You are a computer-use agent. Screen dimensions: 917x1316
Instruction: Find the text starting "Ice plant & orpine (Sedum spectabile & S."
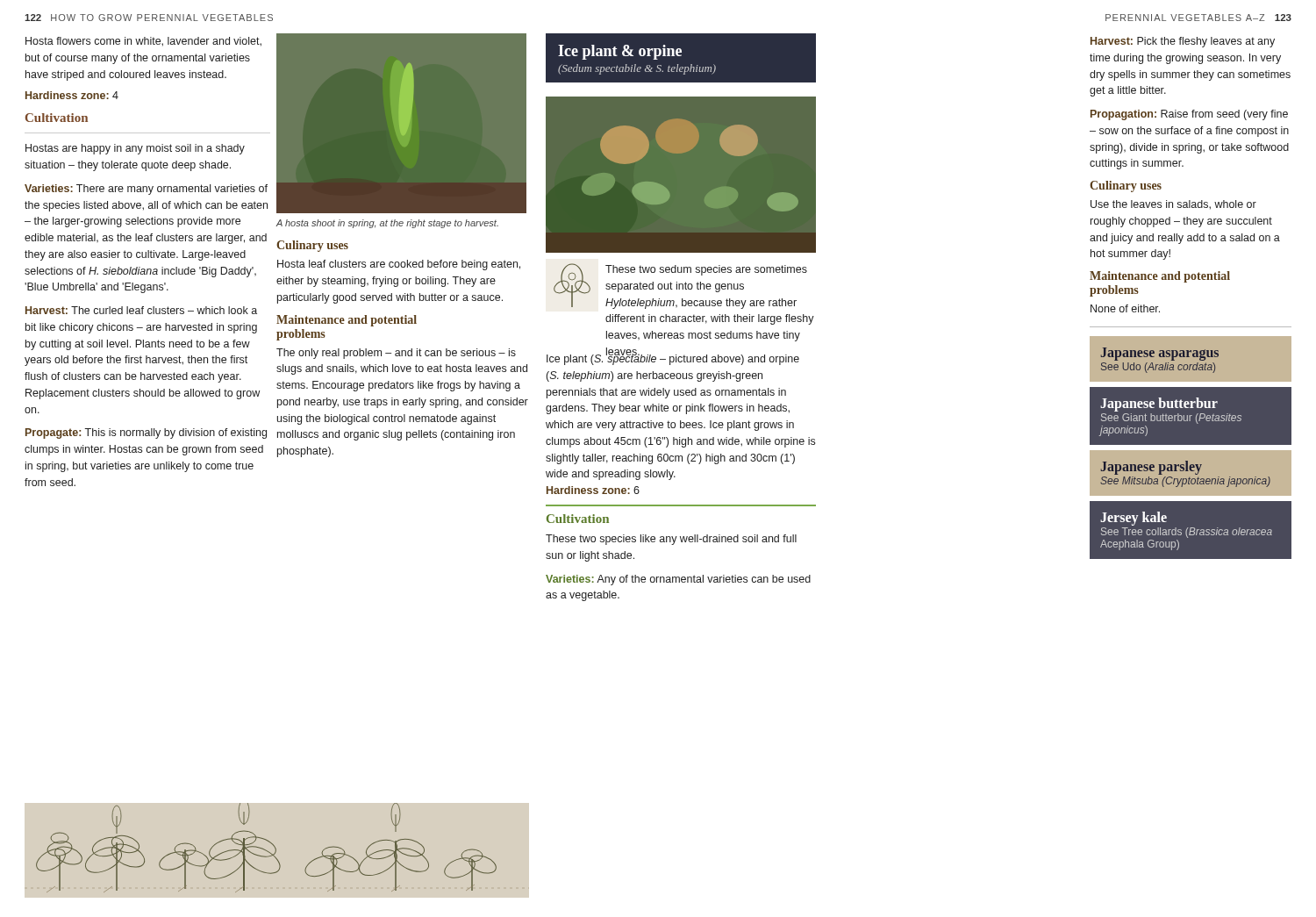point(681,59)
